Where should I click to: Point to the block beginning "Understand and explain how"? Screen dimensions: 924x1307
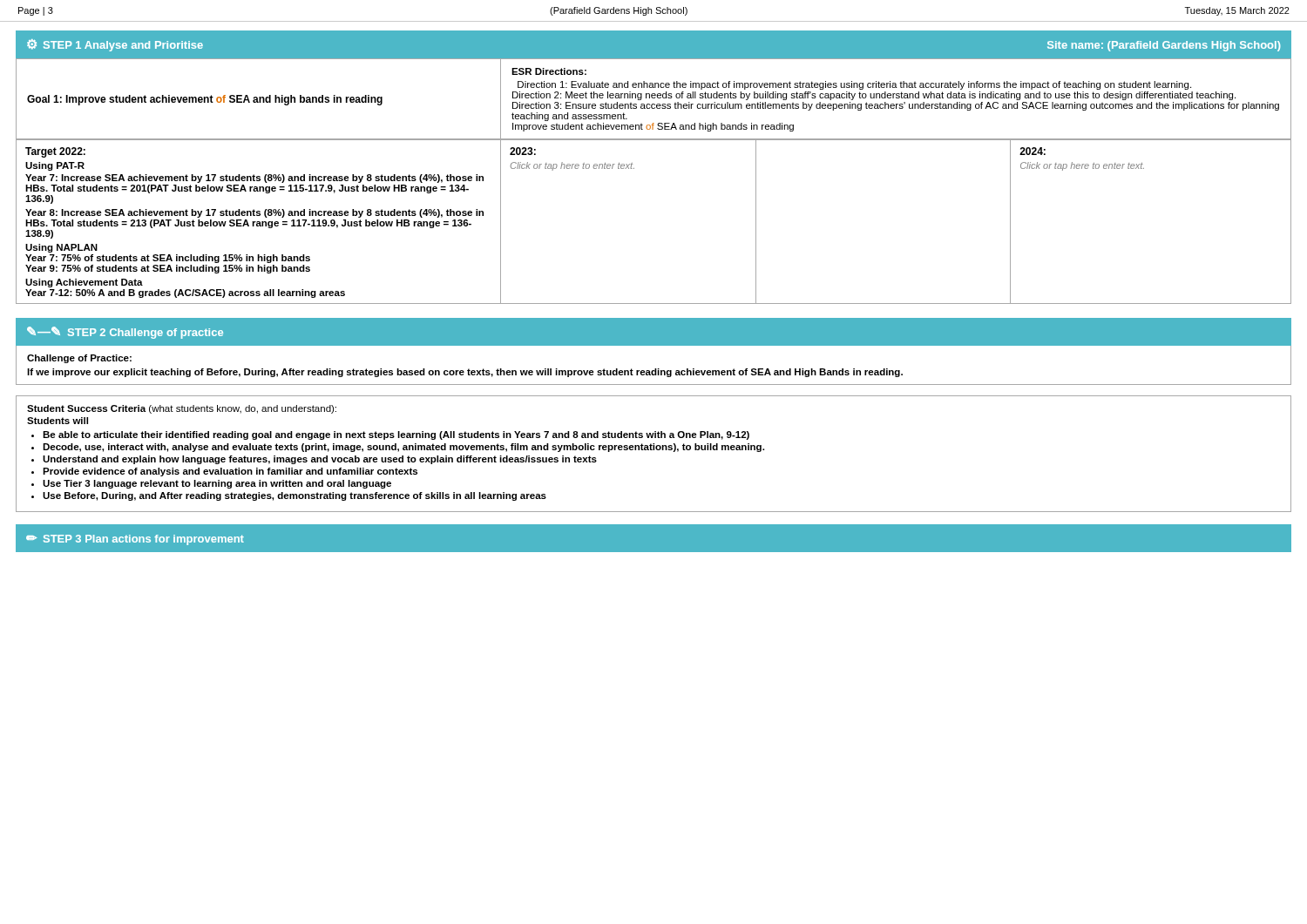320,459
